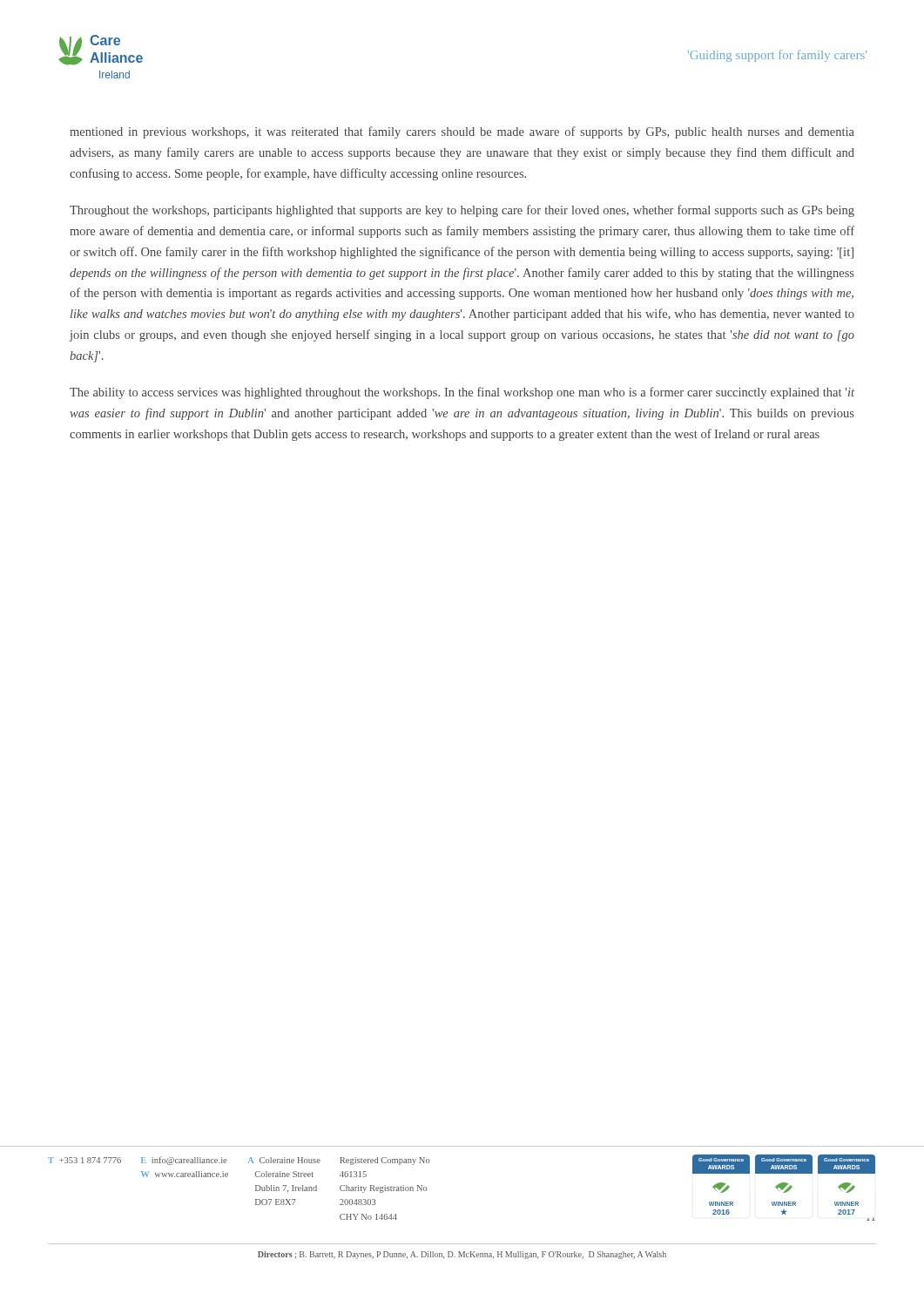Navigate to the block starting "mentioned in previous workshops,"
This screenshot has width=924, height=1307.
click(462, 152)
